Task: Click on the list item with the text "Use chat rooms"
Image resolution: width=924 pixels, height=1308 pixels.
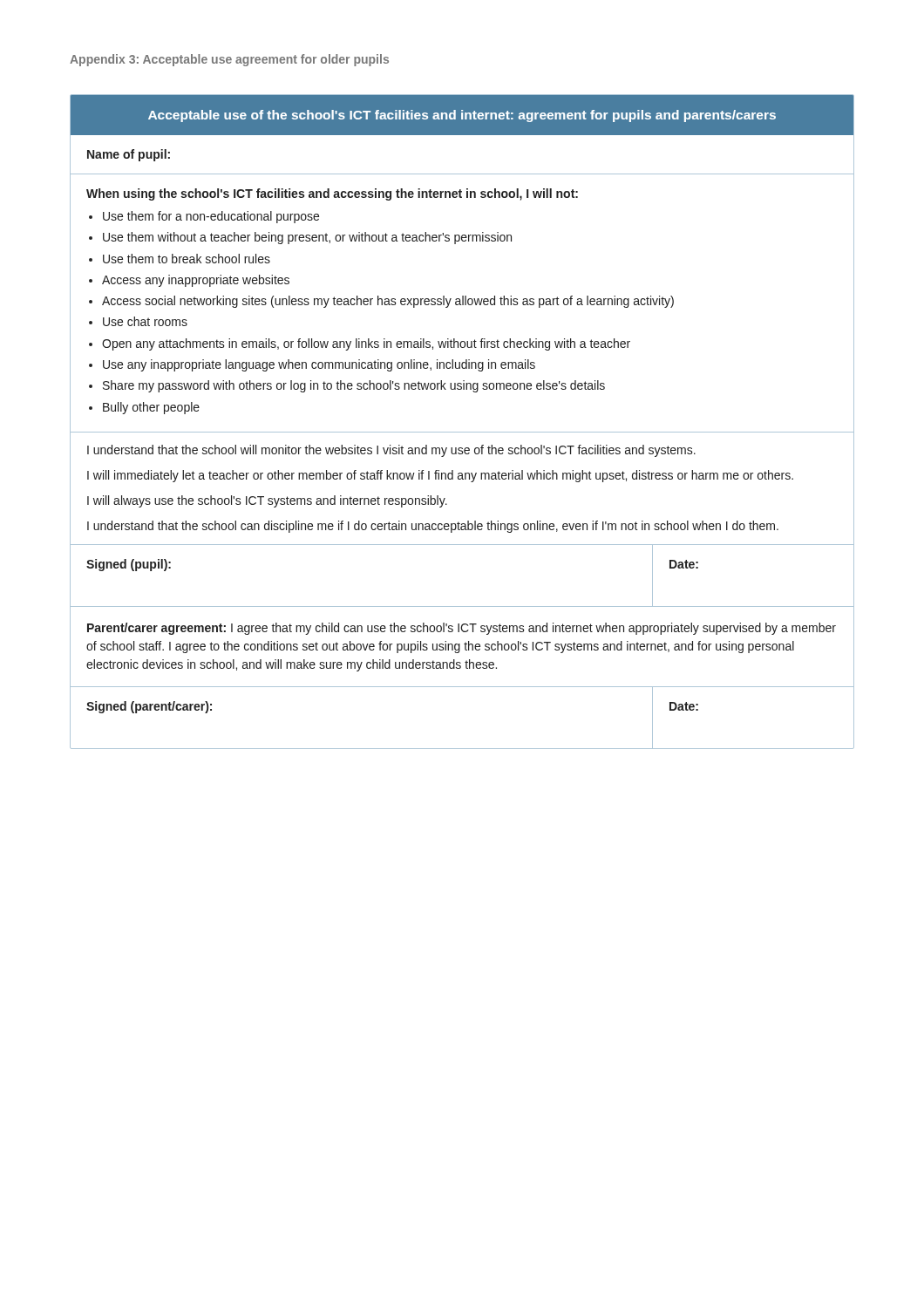Action: click(x=145, y=322)
